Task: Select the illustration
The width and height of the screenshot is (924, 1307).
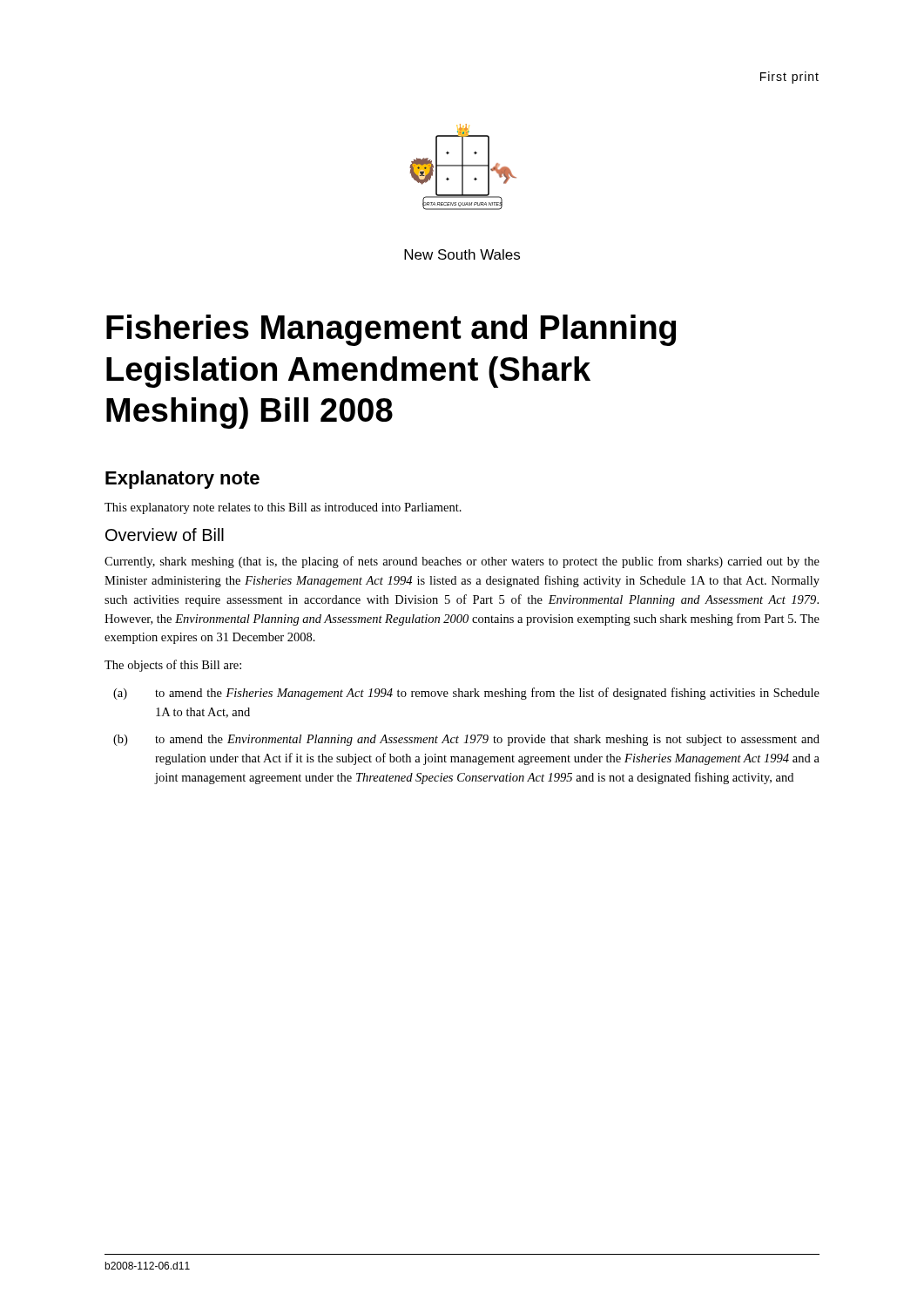Action: click(462, 175)
